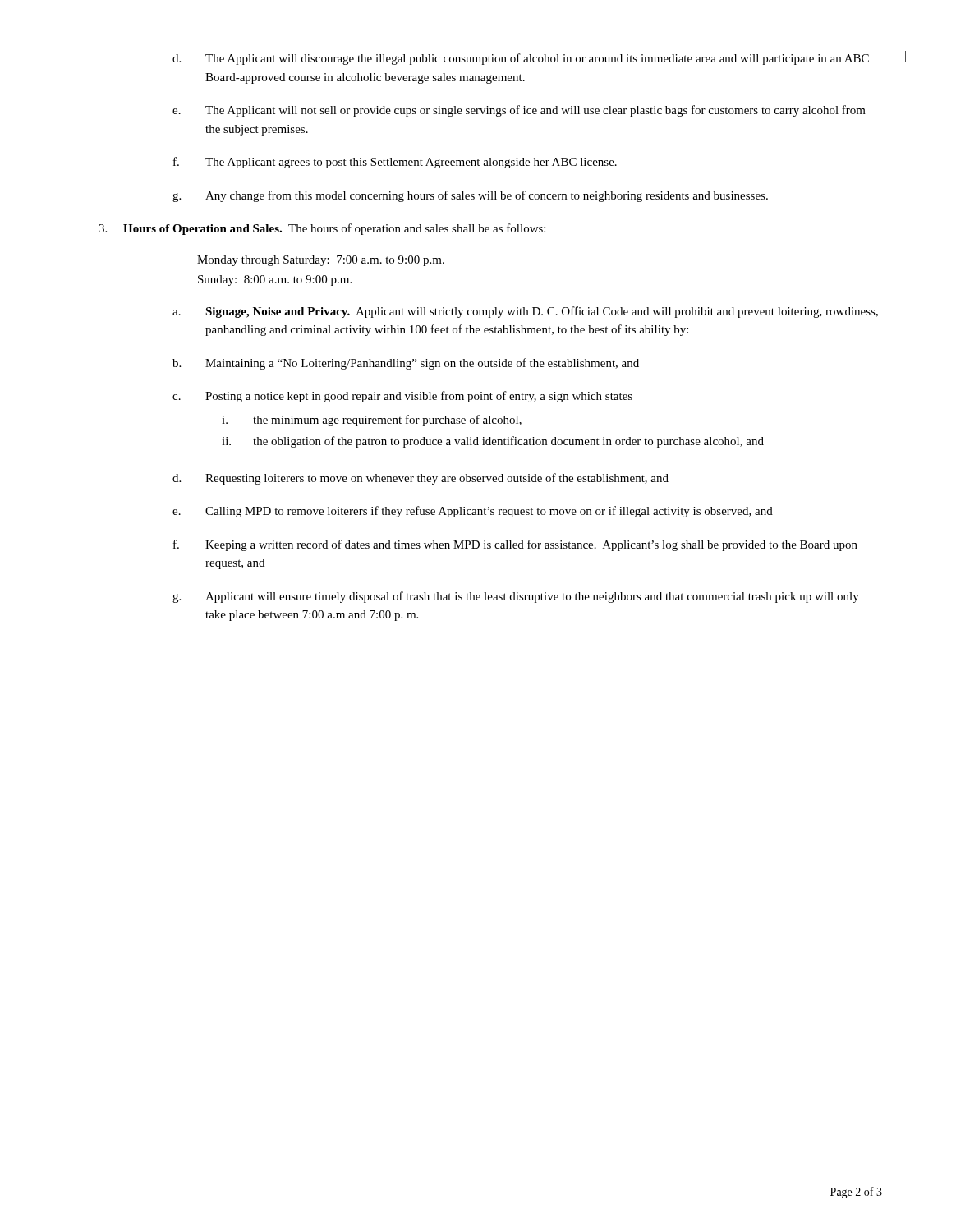956x1232 pixels.
Task: Navigate to the text block starting "f. Keeping a written record of dates and"
Action: pos(527,554)
